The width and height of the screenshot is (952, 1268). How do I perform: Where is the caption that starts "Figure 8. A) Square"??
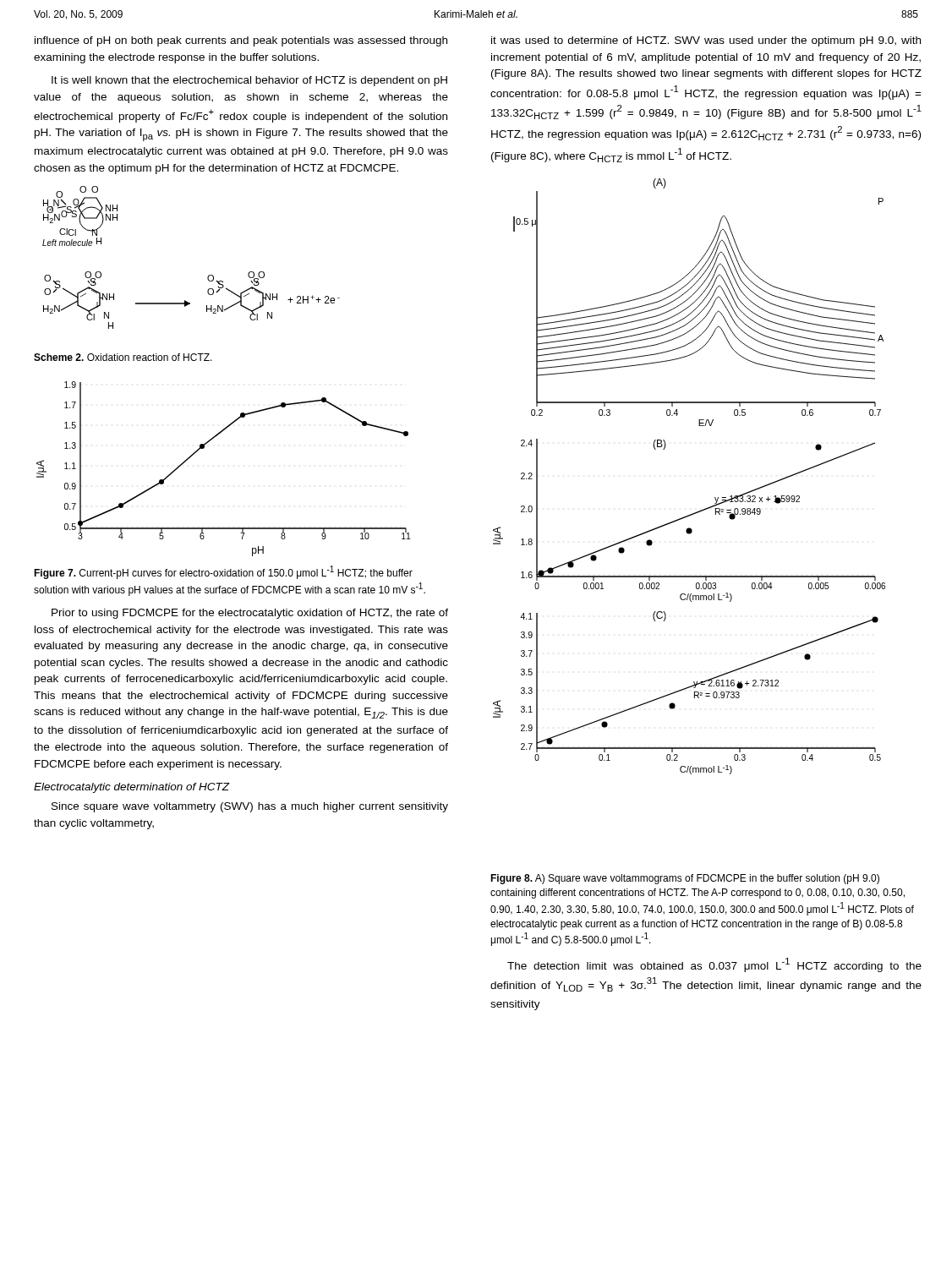[702, 909]
